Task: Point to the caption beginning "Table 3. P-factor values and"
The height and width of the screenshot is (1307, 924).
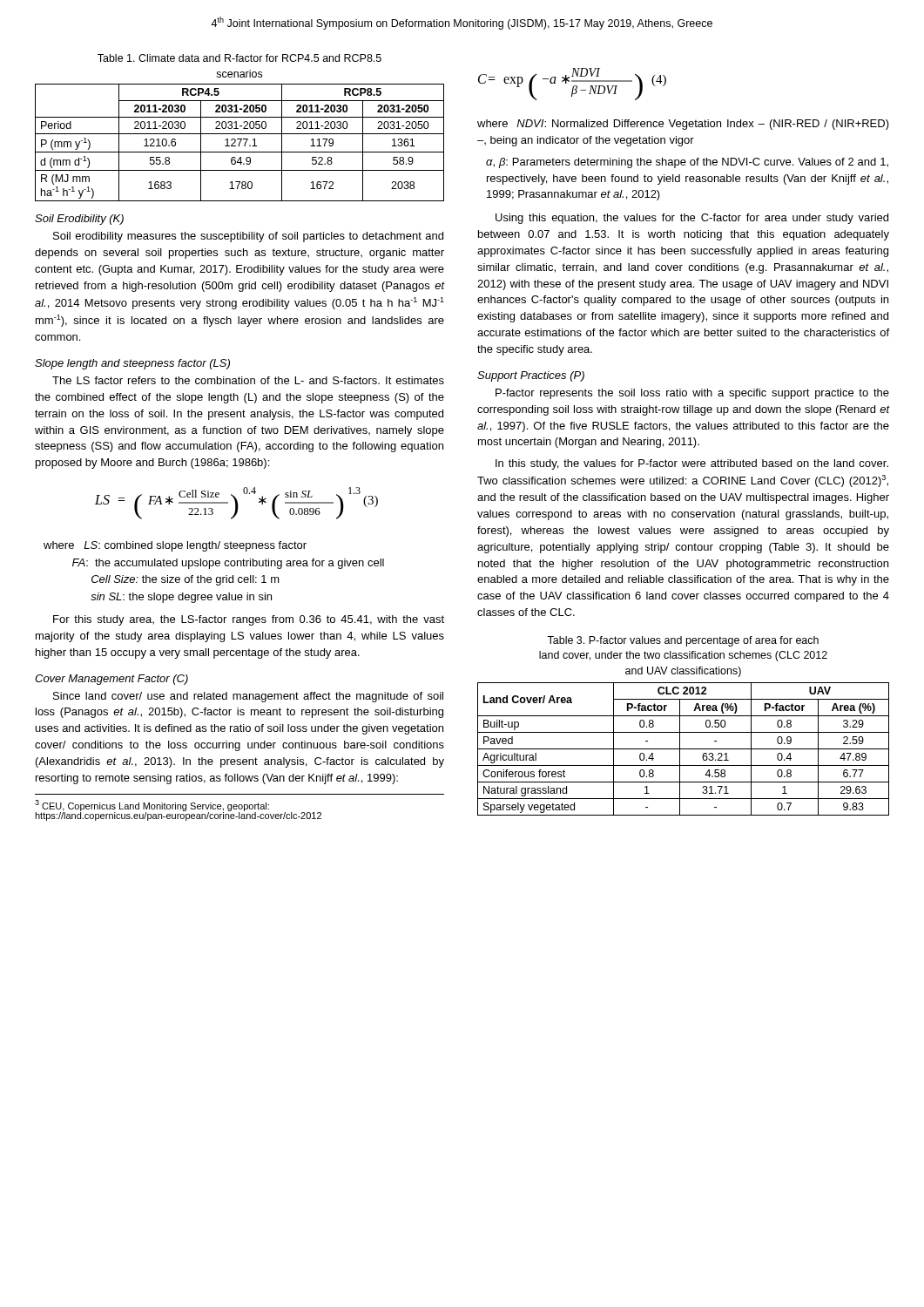Action: point(683,656)
